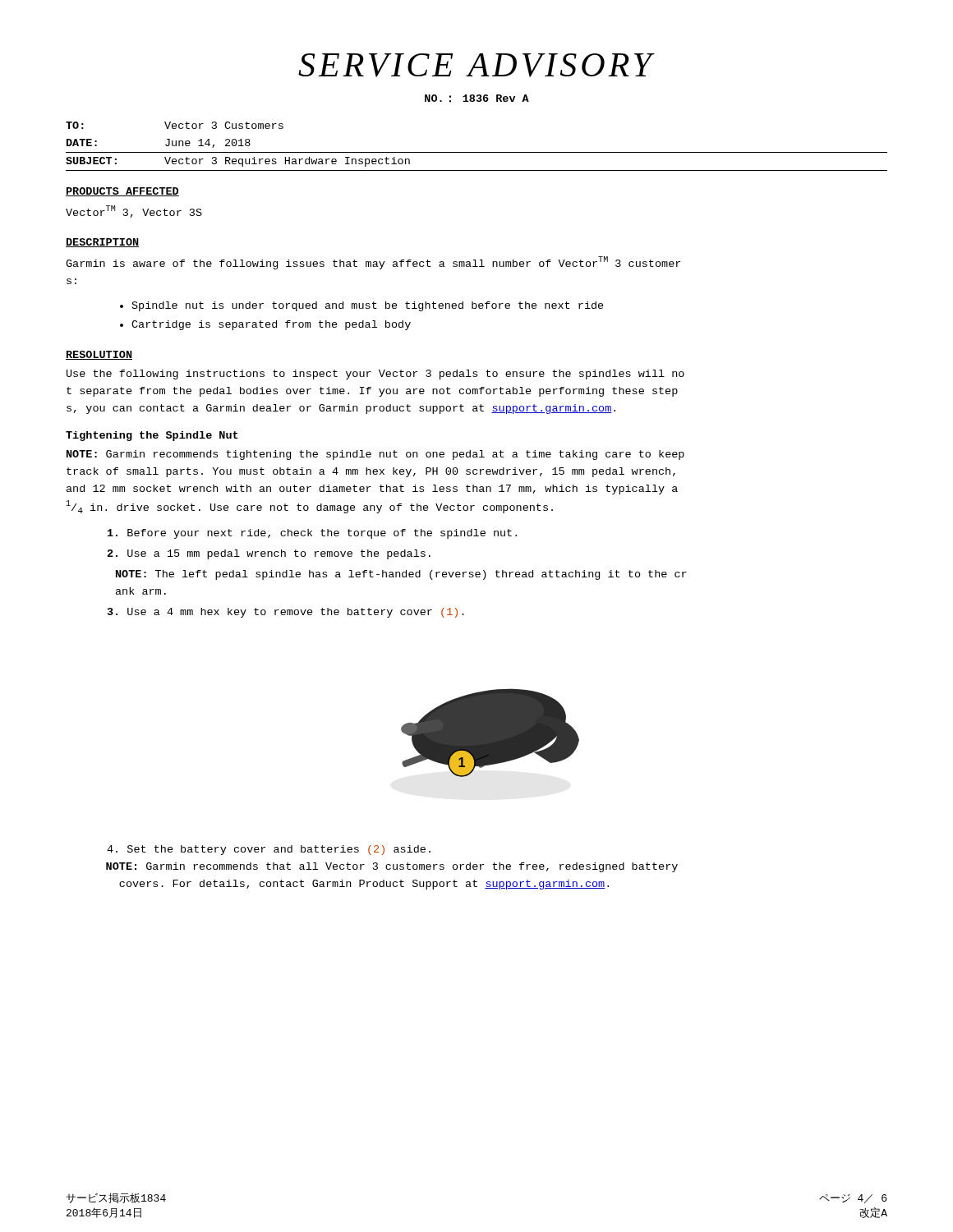The image size is (953, 1232).
Task: Find the block starting "NOTE: Garmin recommends tightening the spindle nut"
Action: (x=375, y=482)
